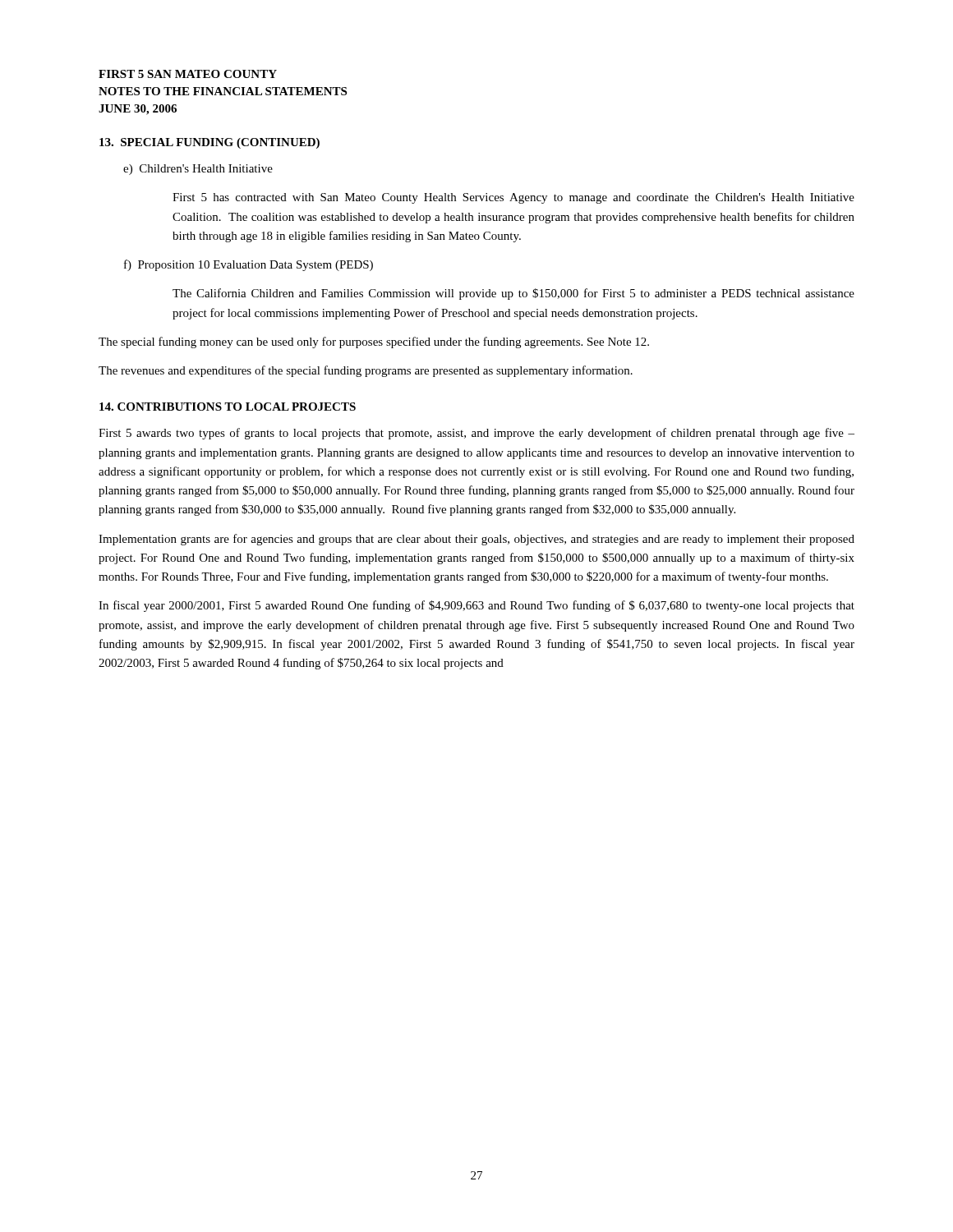Click on the text block that says "In fiscal year 2000/2001, First"
Image resolution: width=953 pixels, height=1232 pixels.
[476, 635]
